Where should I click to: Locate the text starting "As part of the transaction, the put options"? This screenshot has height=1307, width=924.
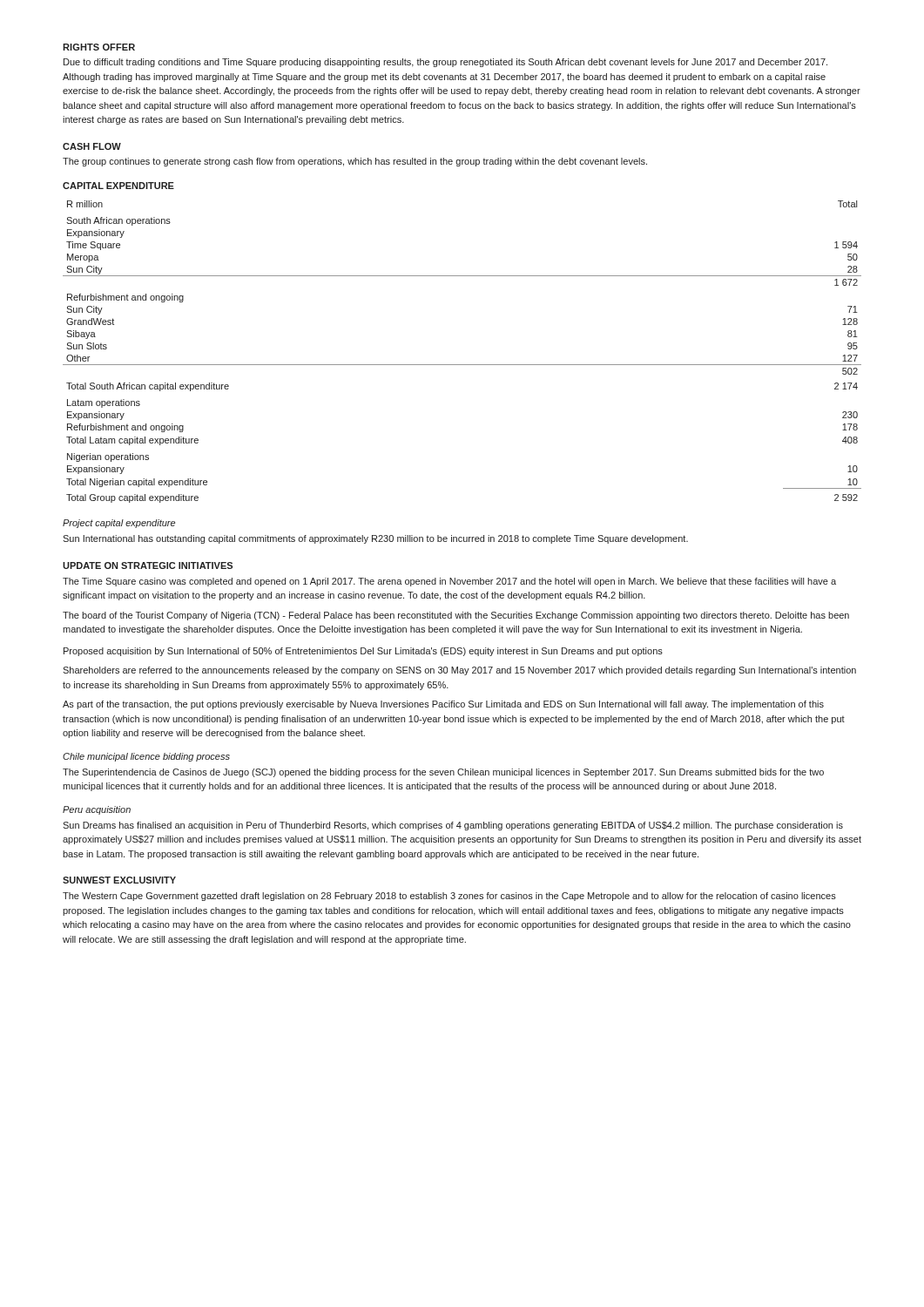click(454, 718)
